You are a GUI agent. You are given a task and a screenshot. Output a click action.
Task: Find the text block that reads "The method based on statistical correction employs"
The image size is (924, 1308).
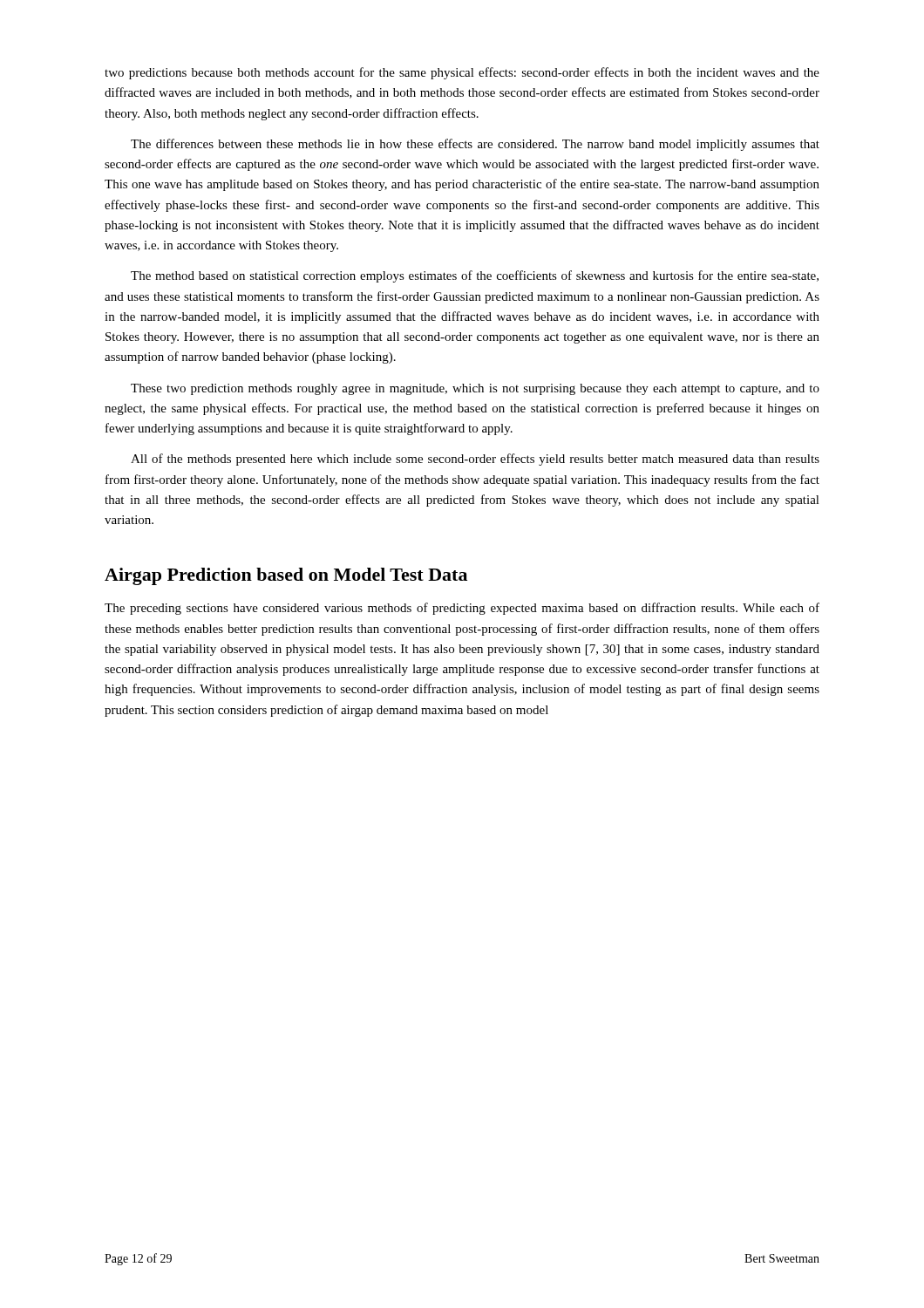(462, 316)
